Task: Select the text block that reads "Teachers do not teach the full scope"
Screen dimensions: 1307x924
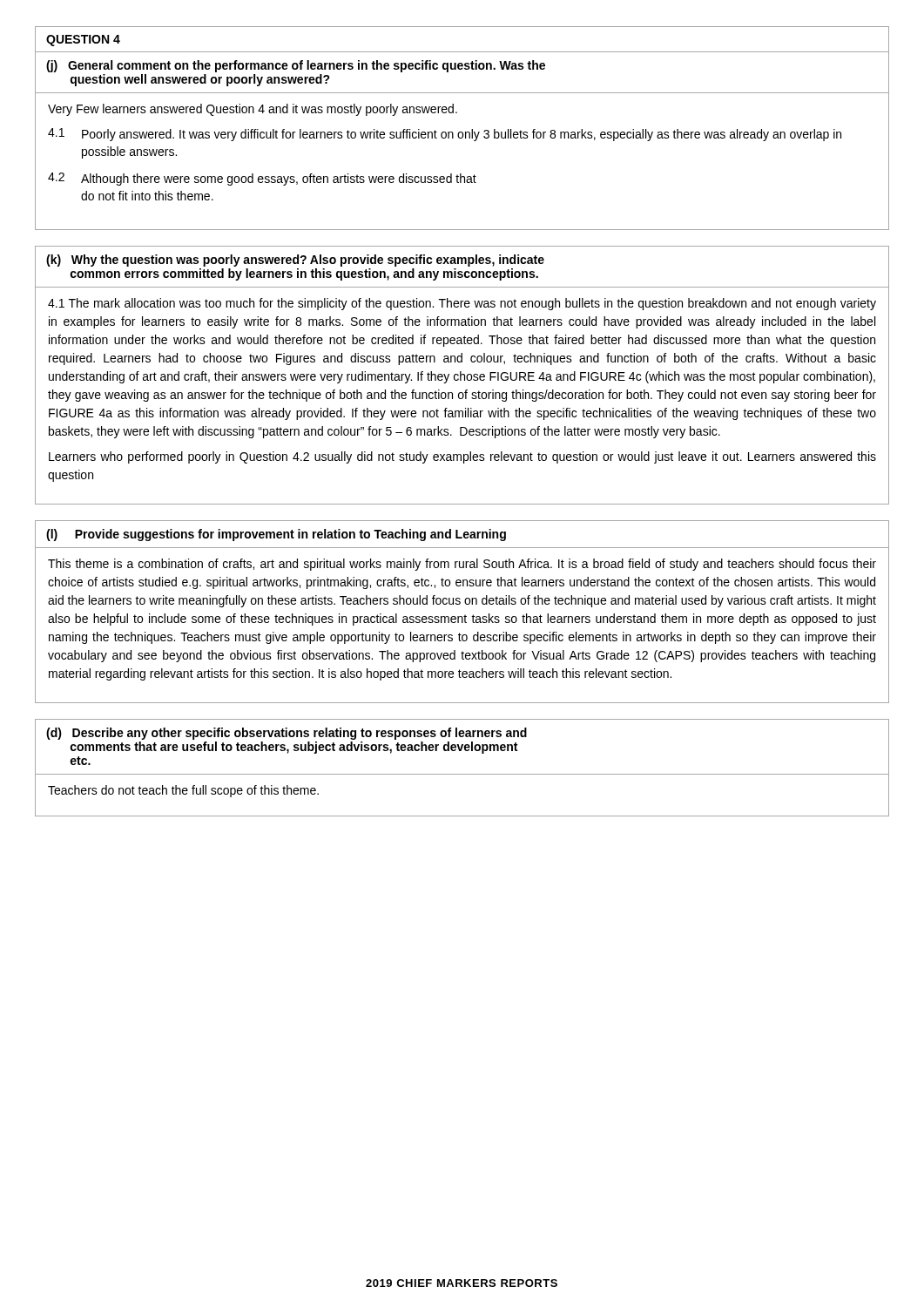Action: click(184, 790)
